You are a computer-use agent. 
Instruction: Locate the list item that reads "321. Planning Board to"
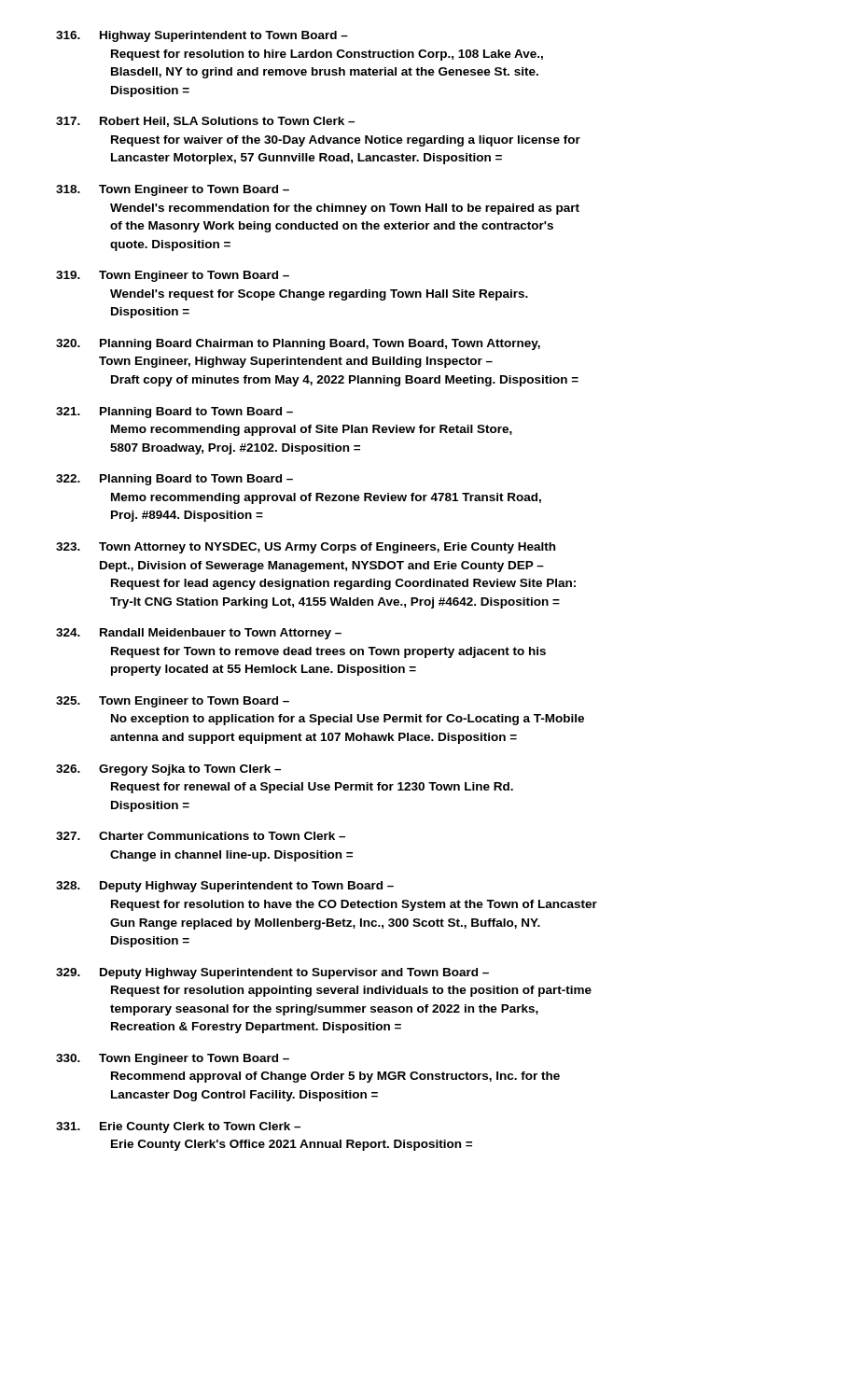pos(425,429)
